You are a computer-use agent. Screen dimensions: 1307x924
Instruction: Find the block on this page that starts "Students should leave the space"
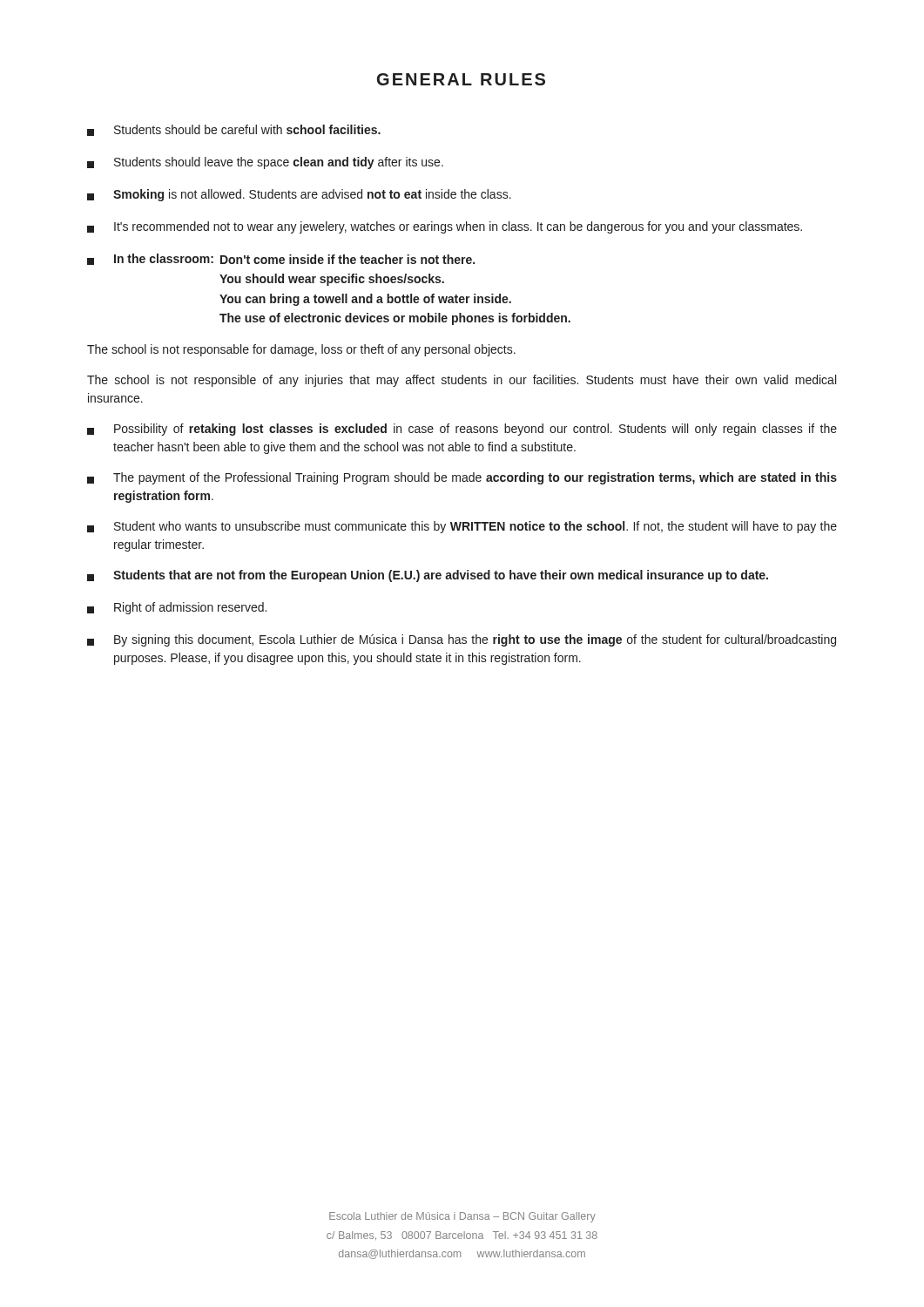[265, 163]
